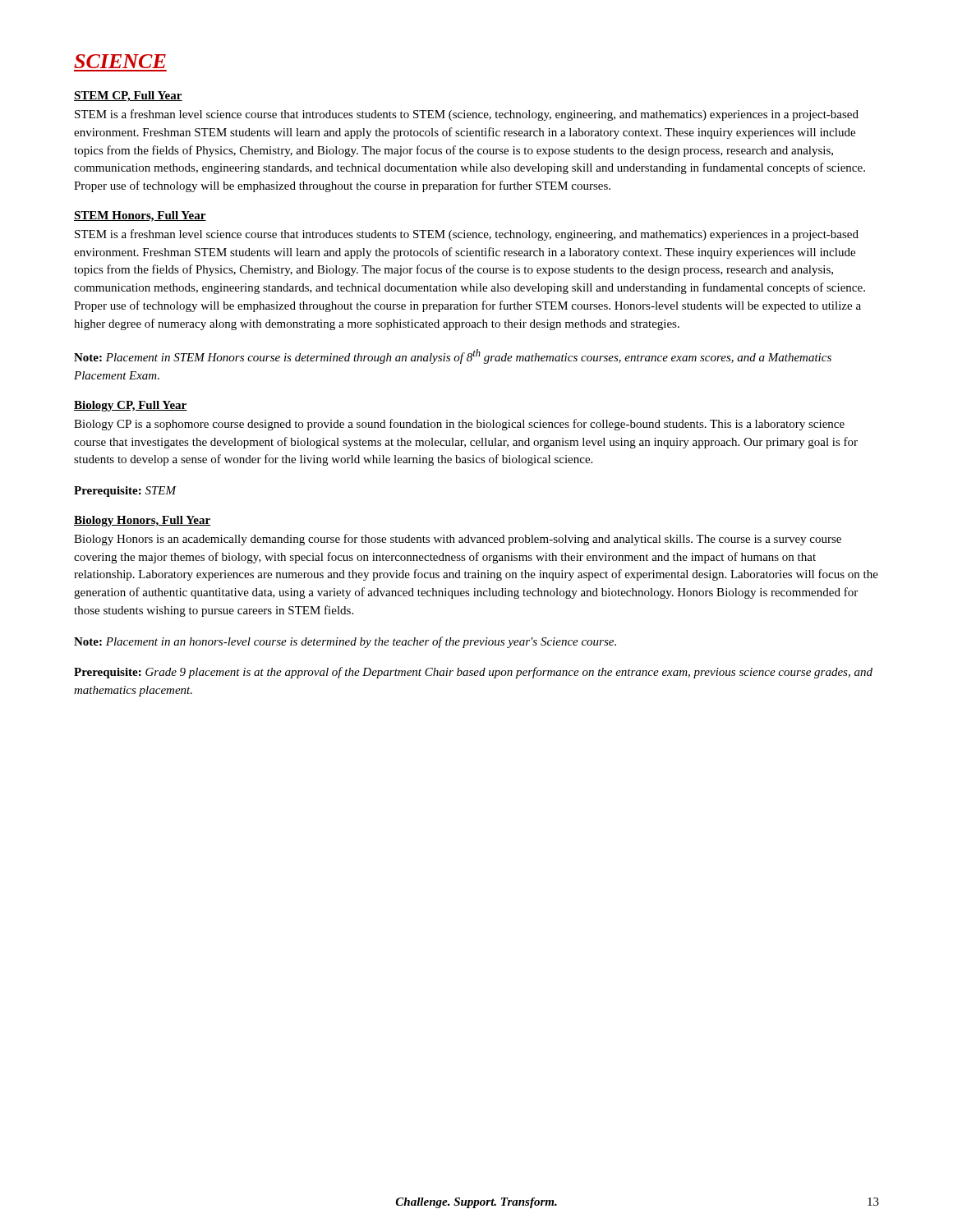Where does it say "Prerequisite: STEM"?
The height and width of the screenshot is (1232, 953).
coord(125,492)
